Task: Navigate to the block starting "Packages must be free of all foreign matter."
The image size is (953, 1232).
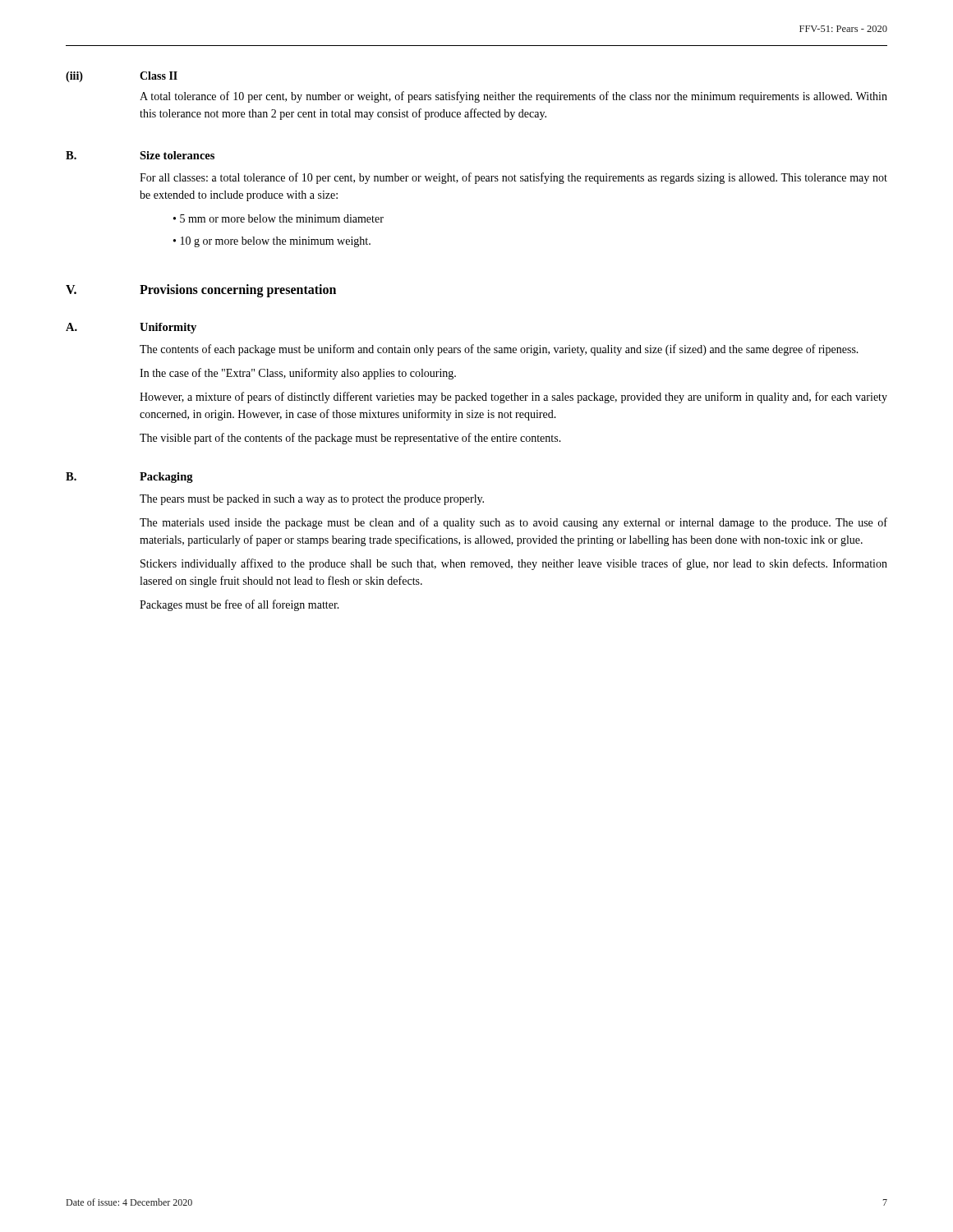Action: [239, 605]
